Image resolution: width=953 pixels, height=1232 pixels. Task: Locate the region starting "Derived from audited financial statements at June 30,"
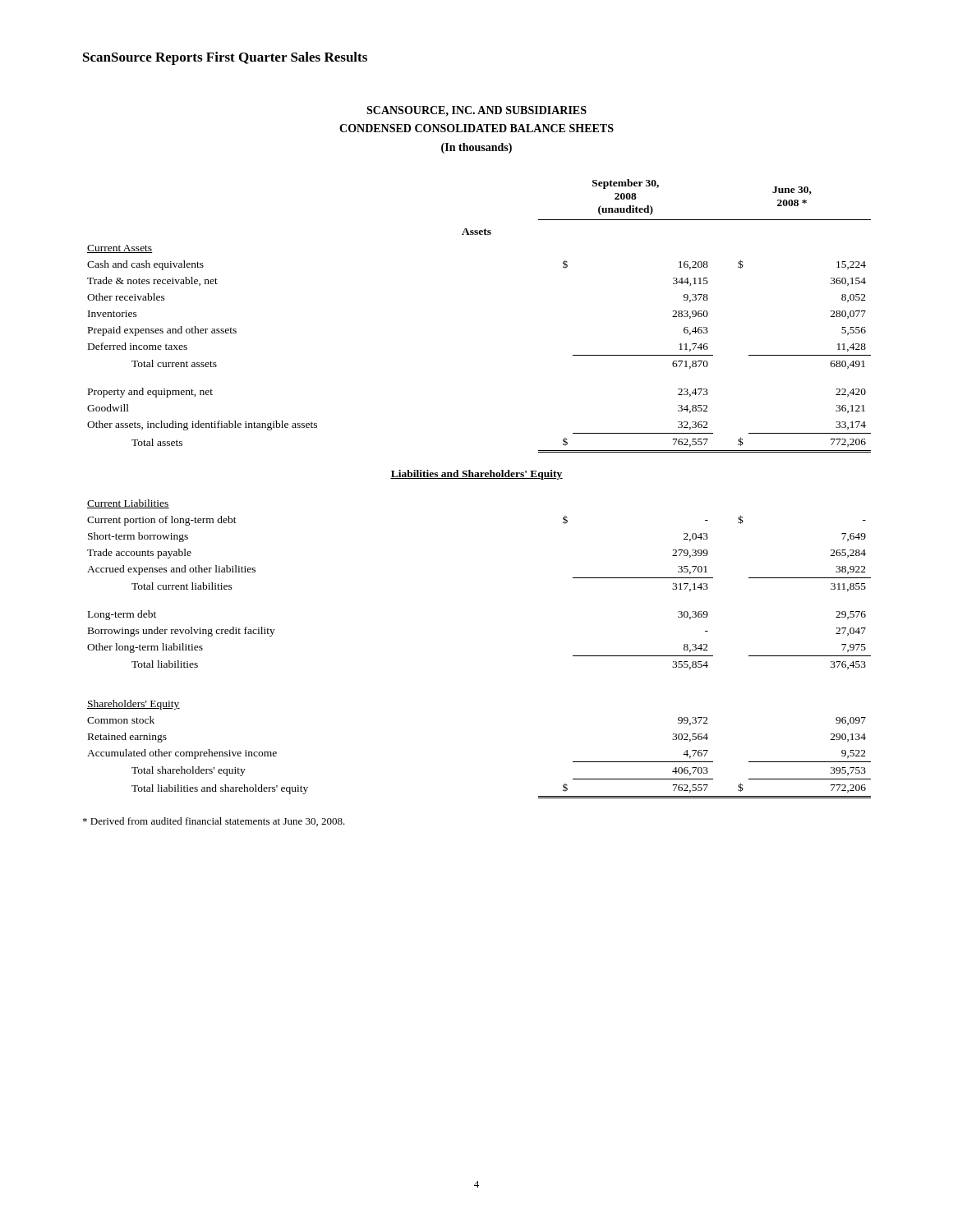(214, 821)
